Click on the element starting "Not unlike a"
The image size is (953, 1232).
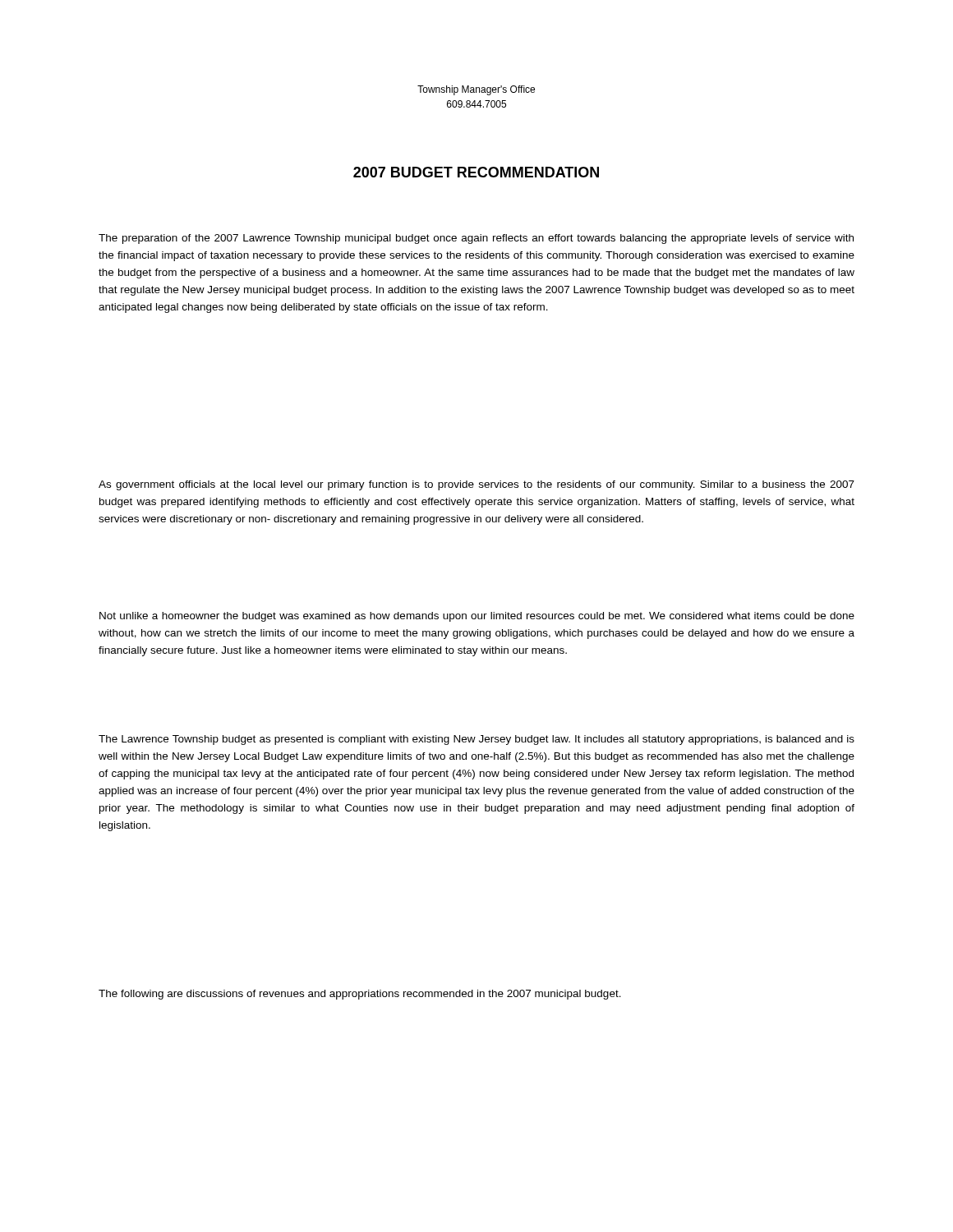click(476, 633)
